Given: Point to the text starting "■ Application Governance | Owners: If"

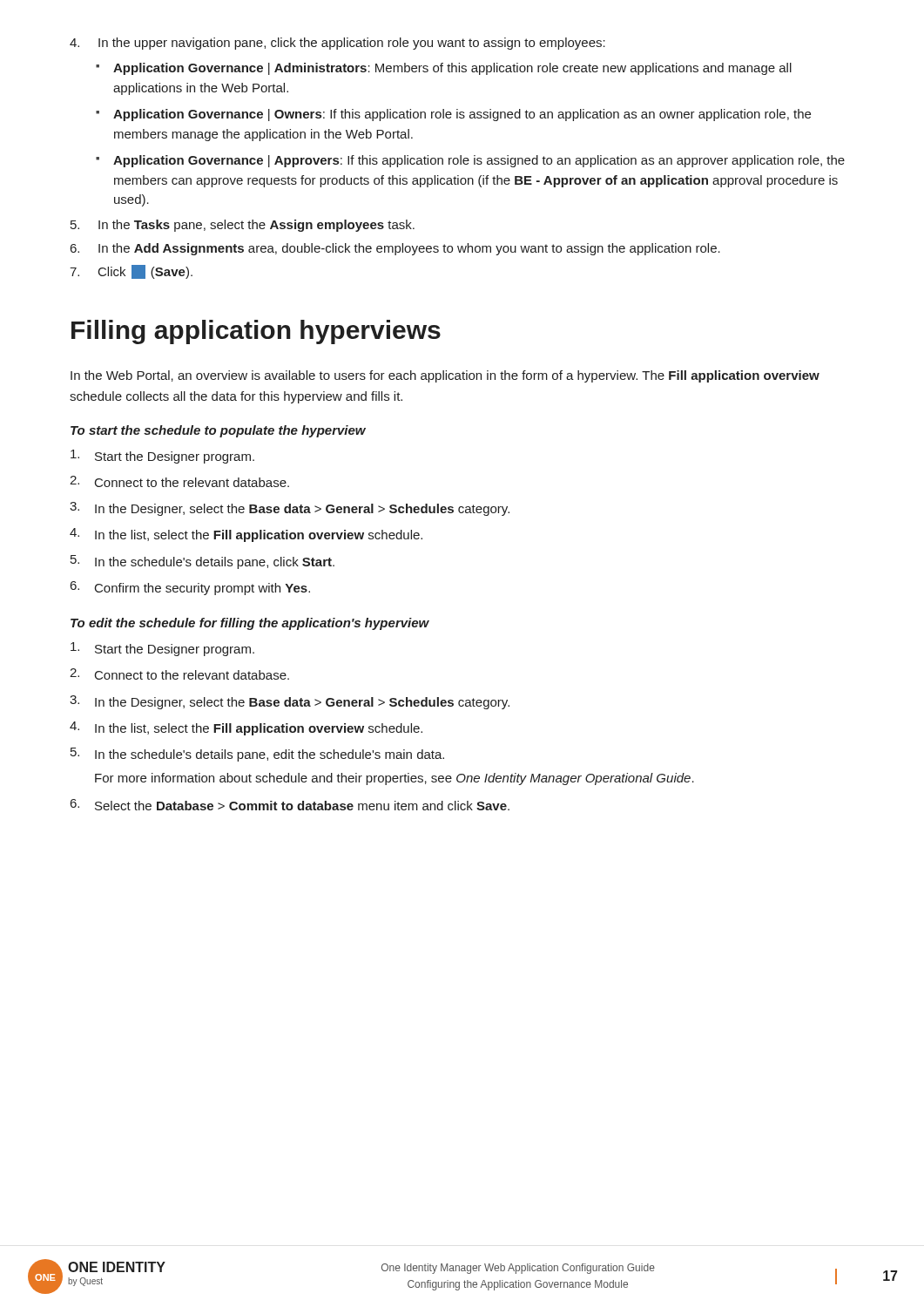Looking at the screenshot, I should tap(475, 124).
